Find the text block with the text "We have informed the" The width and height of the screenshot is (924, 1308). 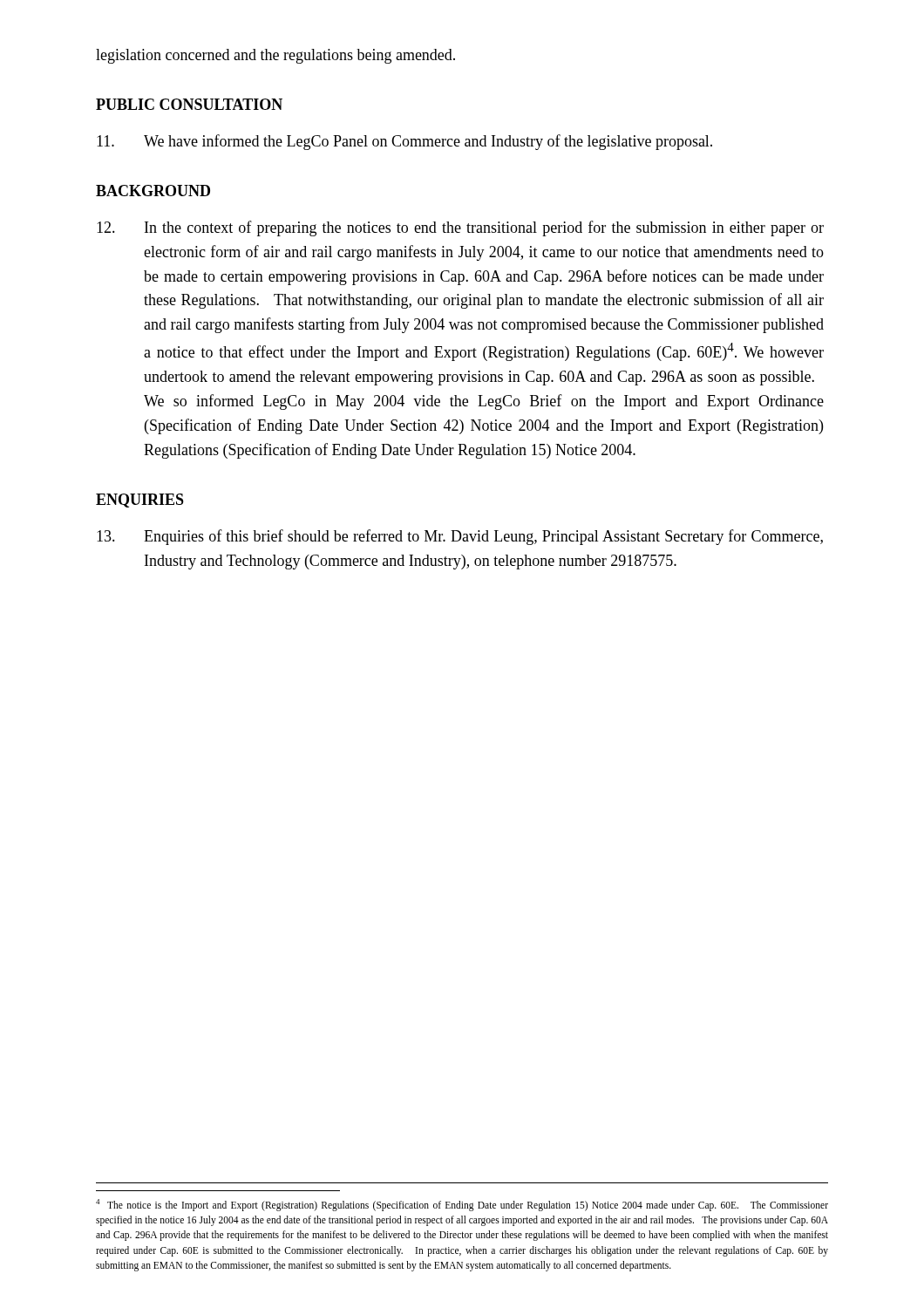460,142
